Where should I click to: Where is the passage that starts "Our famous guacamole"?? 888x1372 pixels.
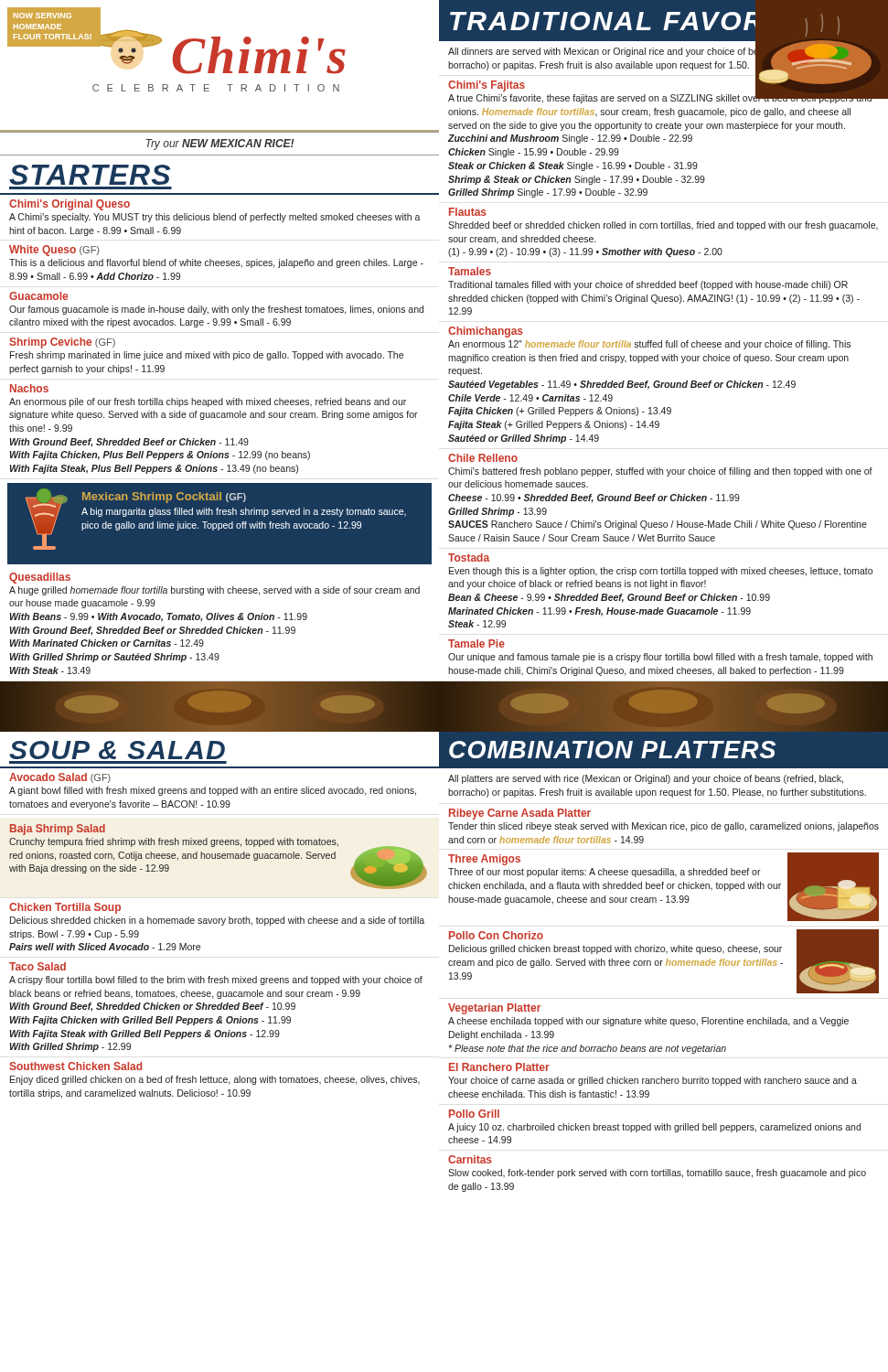click(217, 316)
